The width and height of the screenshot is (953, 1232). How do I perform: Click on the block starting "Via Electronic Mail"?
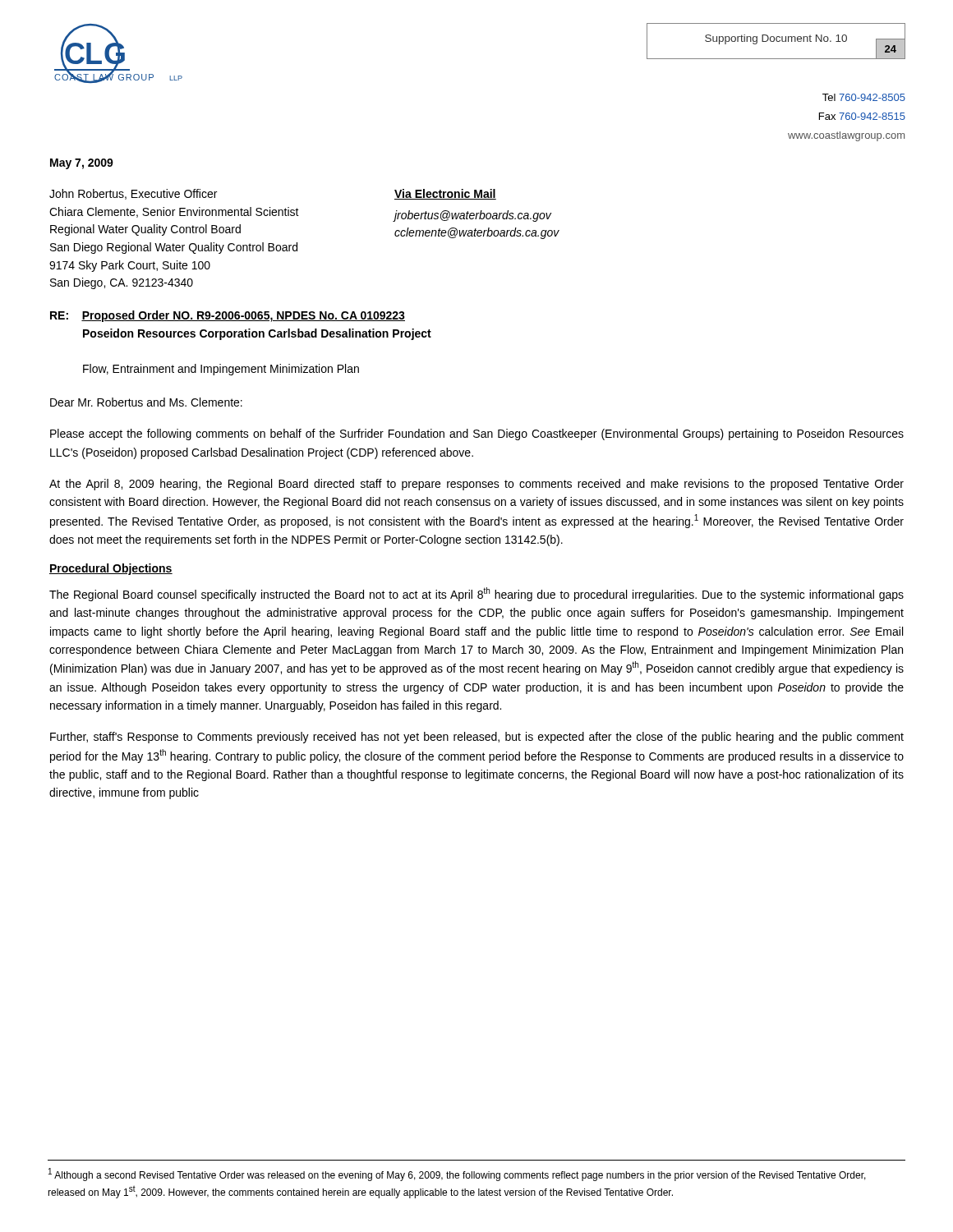tap(445, 194)
